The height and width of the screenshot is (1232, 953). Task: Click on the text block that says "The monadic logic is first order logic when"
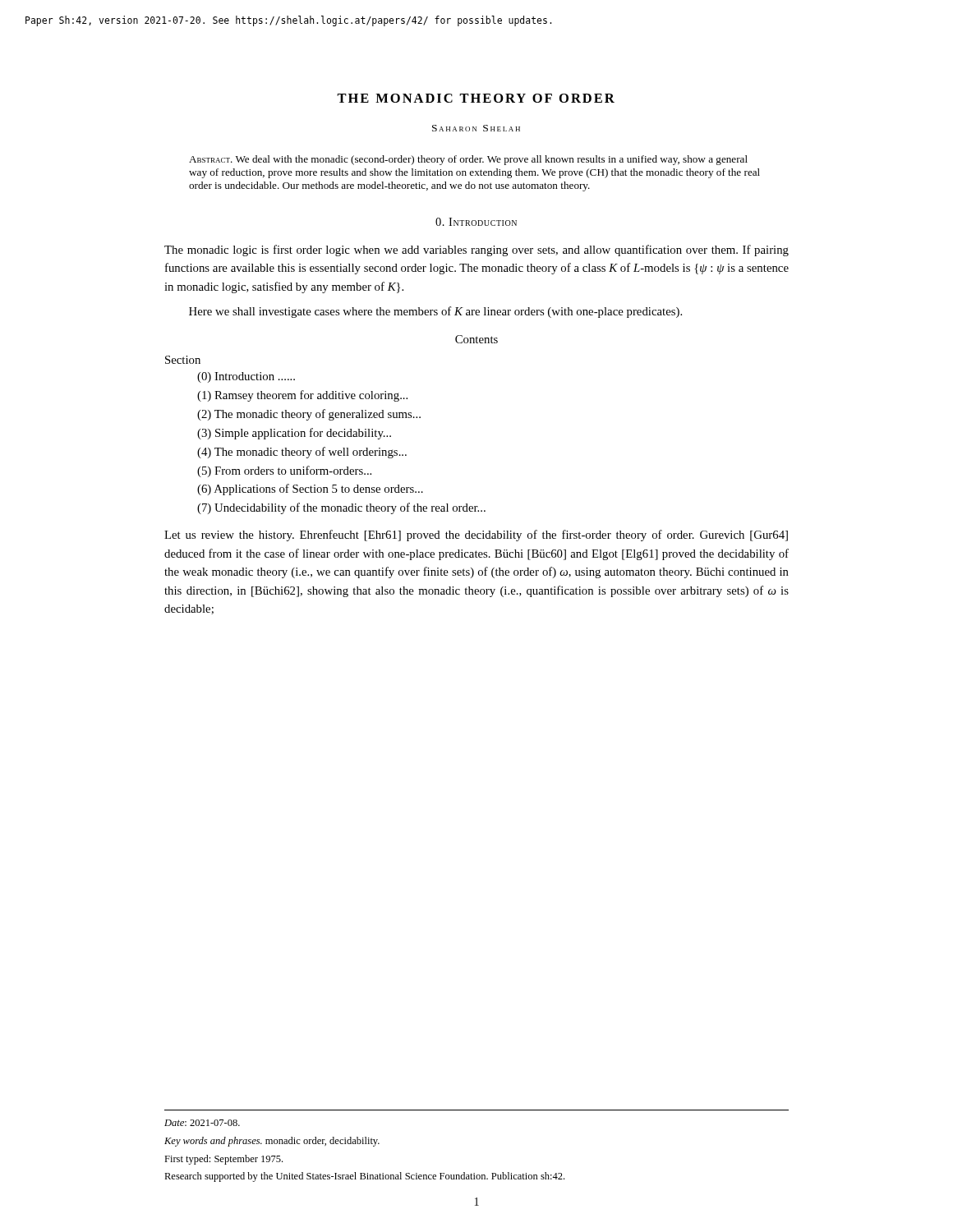coord(476,281)
